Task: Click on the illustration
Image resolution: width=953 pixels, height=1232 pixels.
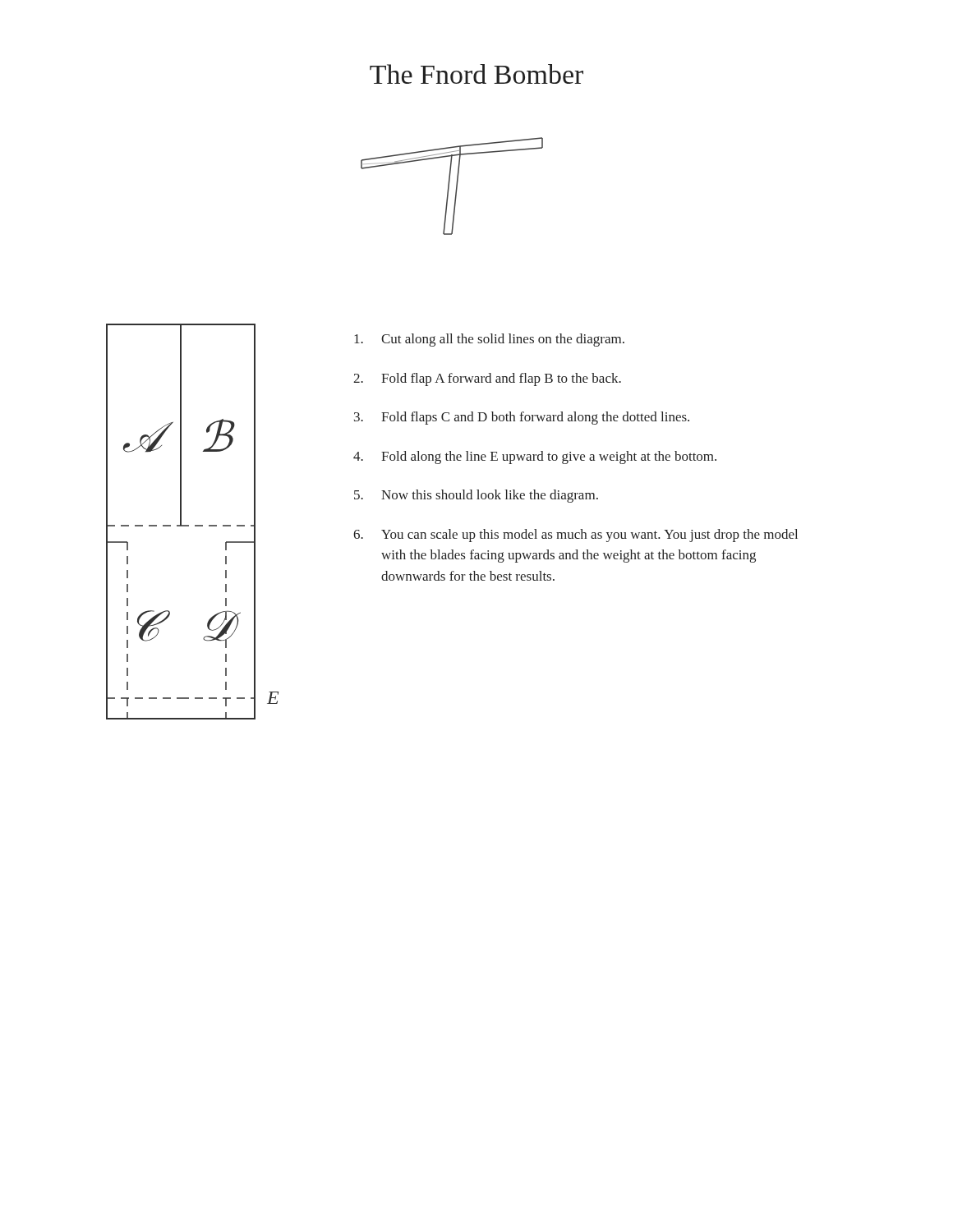Action: [460, 191]
